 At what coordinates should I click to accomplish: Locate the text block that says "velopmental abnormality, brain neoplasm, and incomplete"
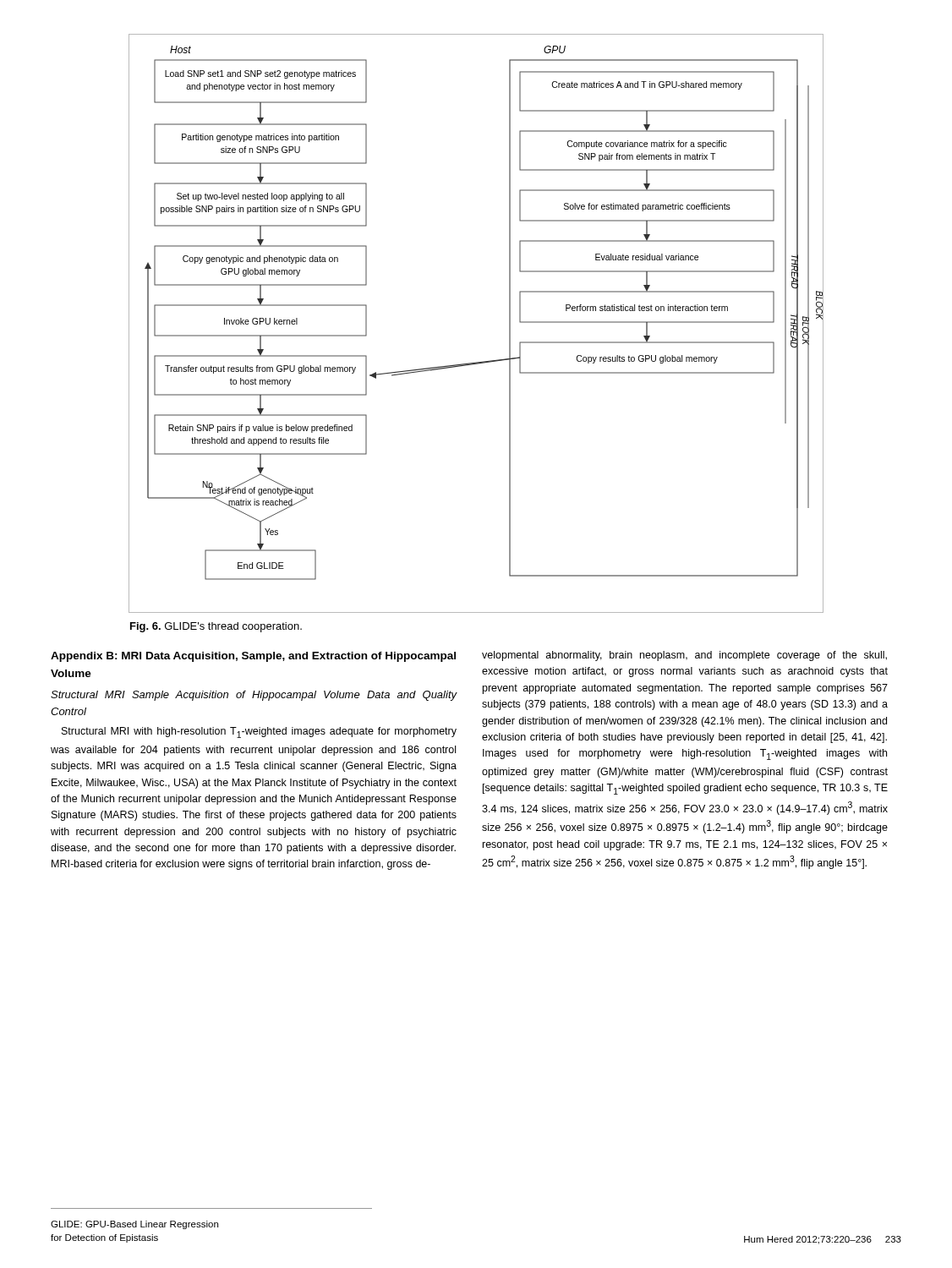685,759
